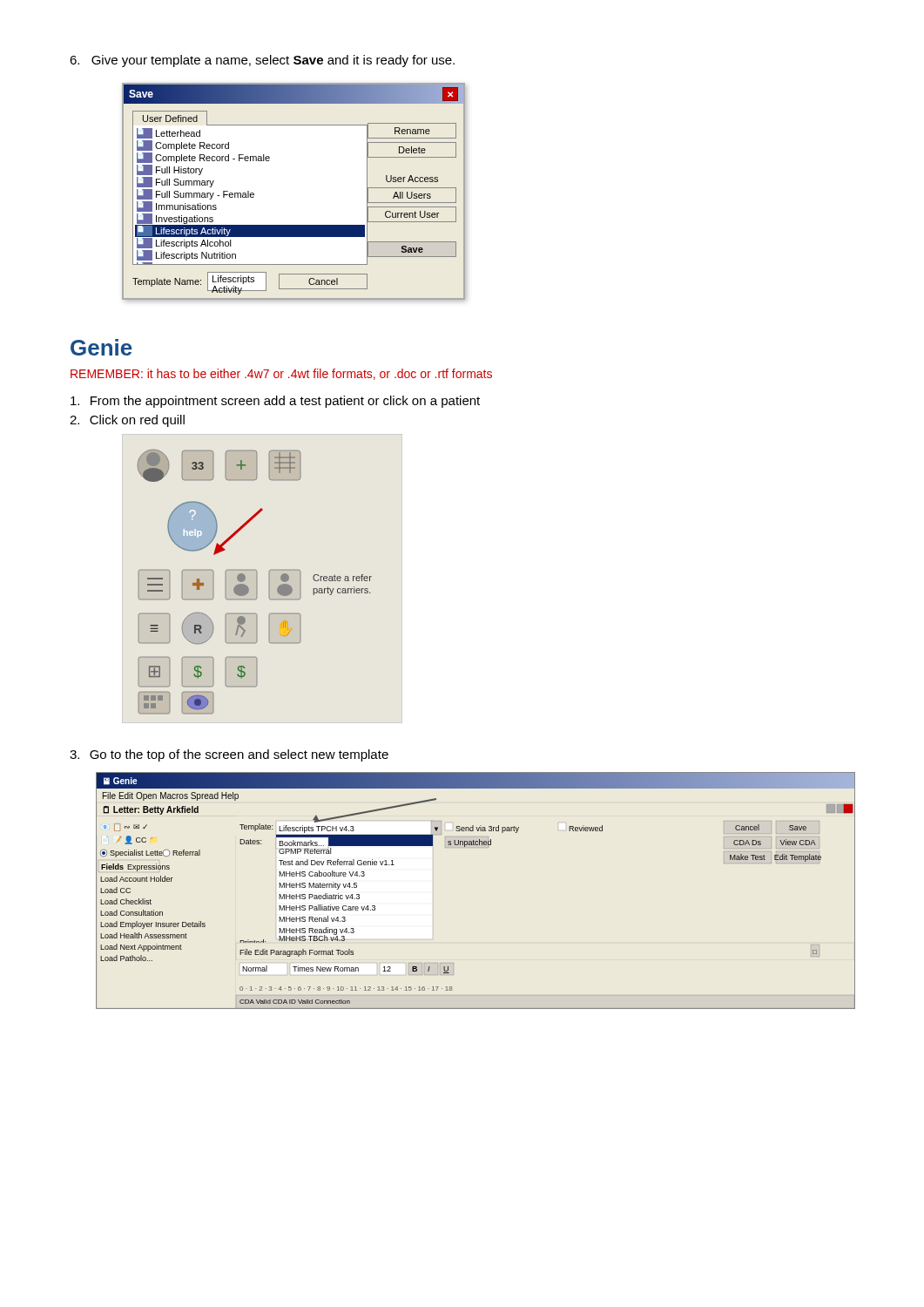Select the text block that reads "REMEMBER: it has to"
Viewport: 924px width, 1307px height.
coord(281,374)
